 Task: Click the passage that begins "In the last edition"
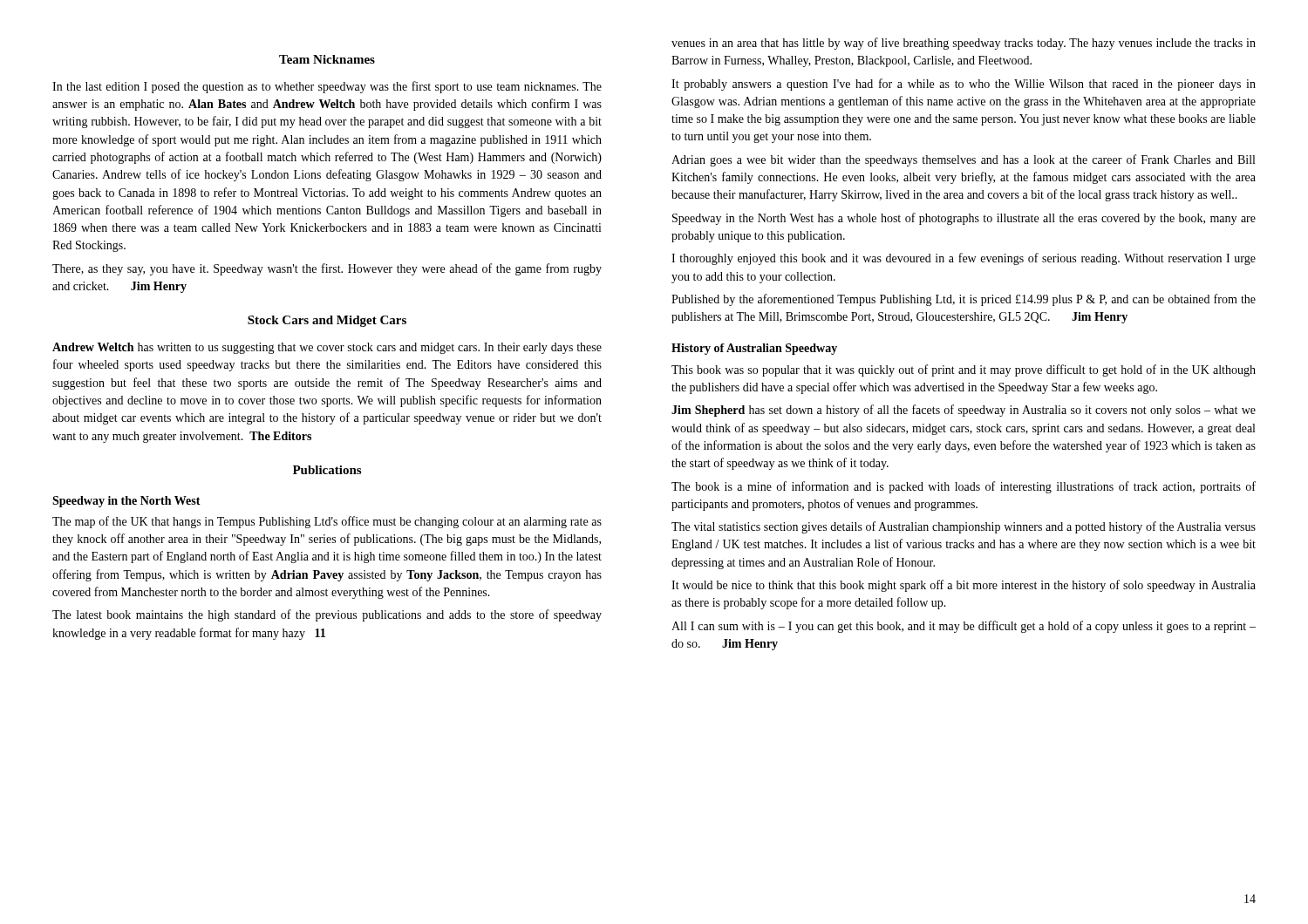click(327, 187)
